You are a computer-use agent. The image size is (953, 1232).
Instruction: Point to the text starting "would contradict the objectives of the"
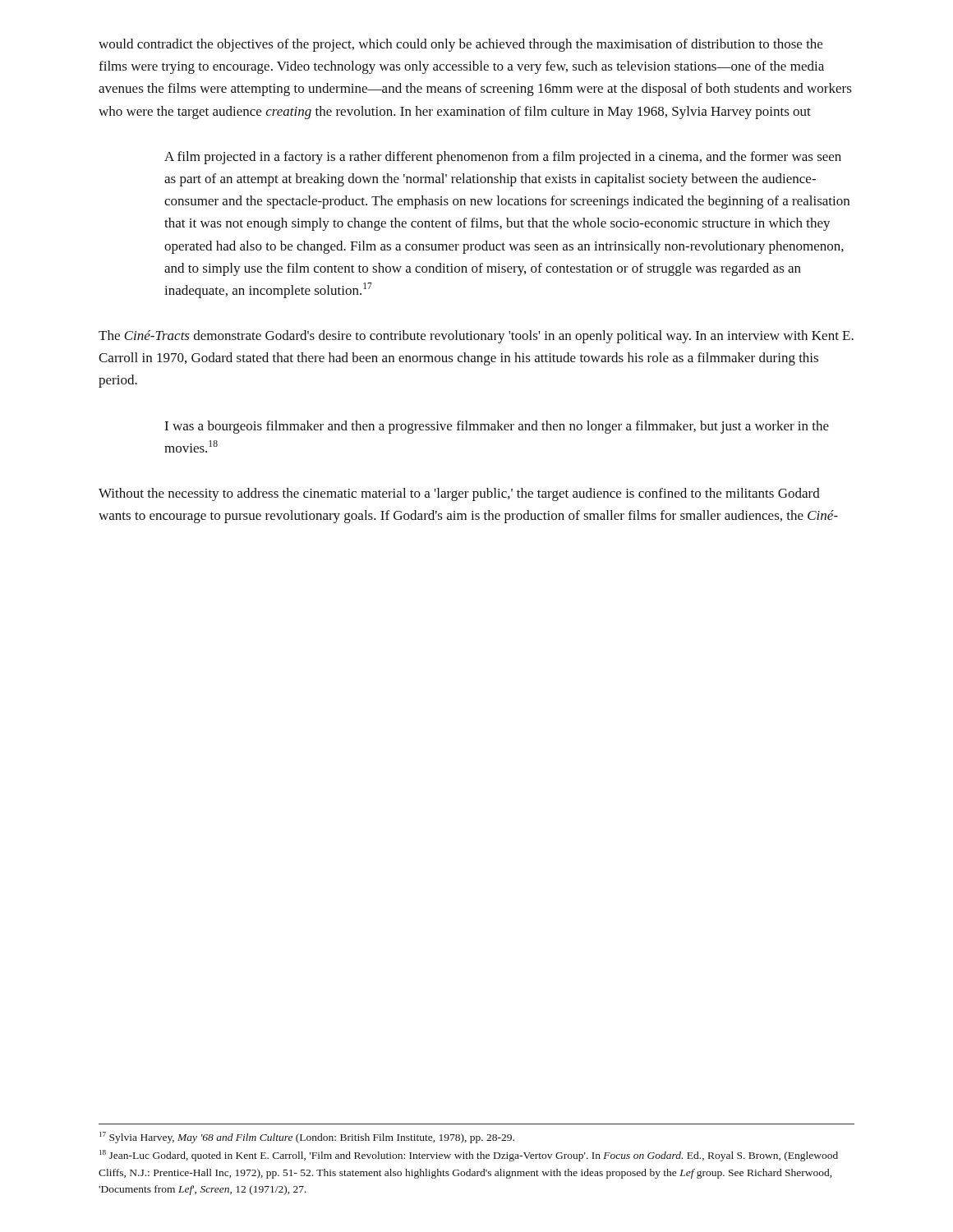tap(475, 77)
